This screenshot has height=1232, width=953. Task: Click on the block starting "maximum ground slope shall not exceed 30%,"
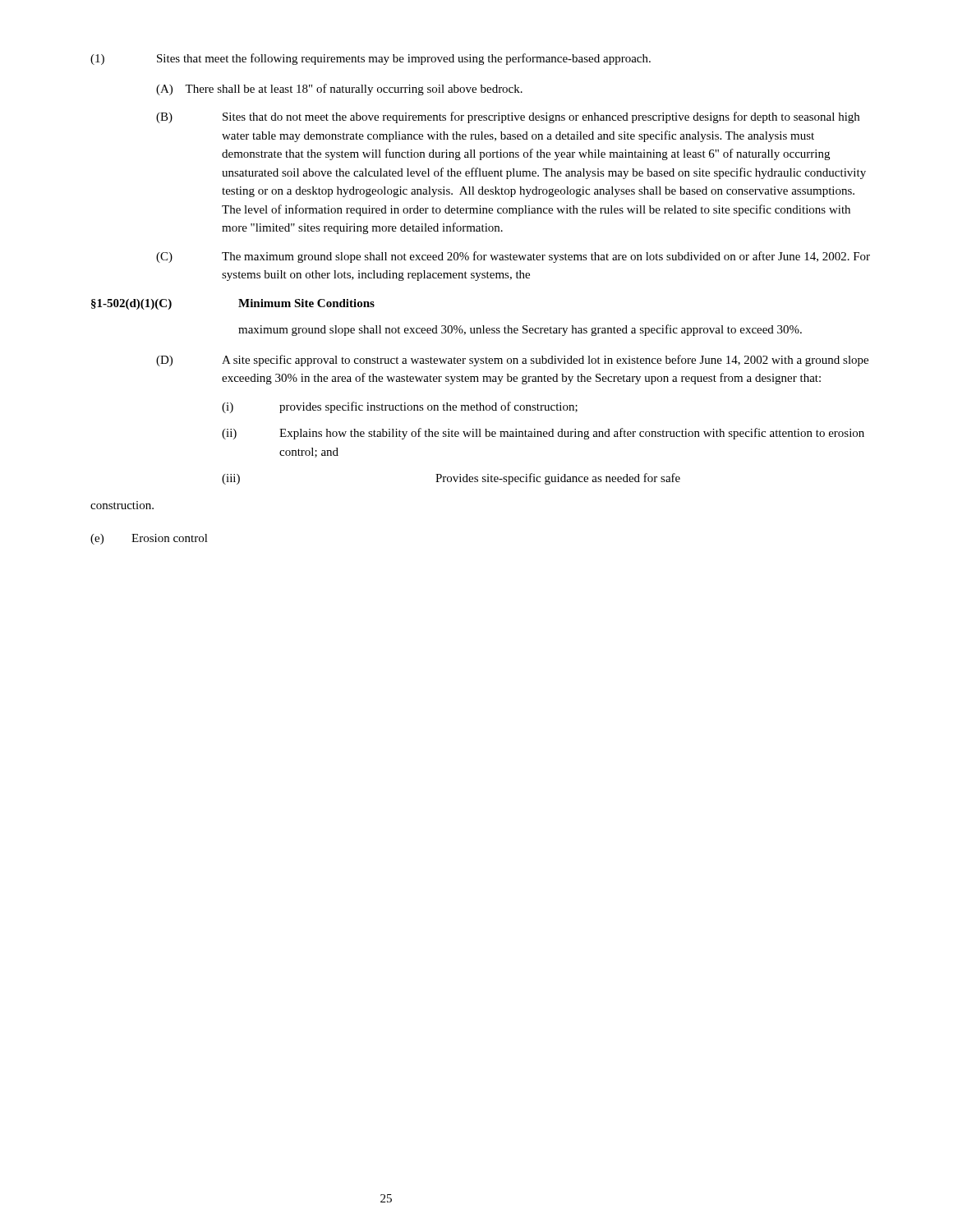520,329
